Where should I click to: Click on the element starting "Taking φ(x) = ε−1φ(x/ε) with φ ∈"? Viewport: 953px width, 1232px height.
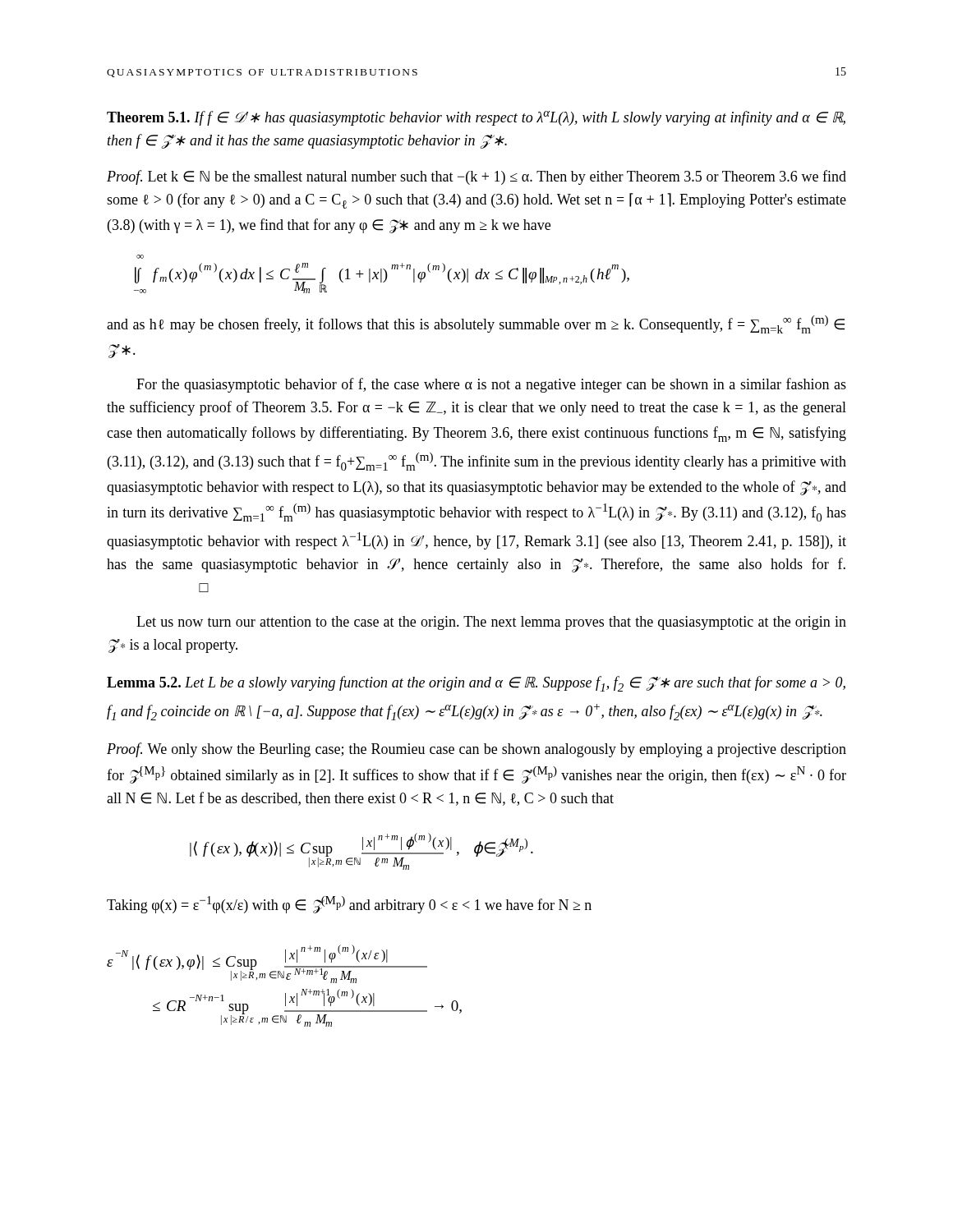(x=349, y=904)
